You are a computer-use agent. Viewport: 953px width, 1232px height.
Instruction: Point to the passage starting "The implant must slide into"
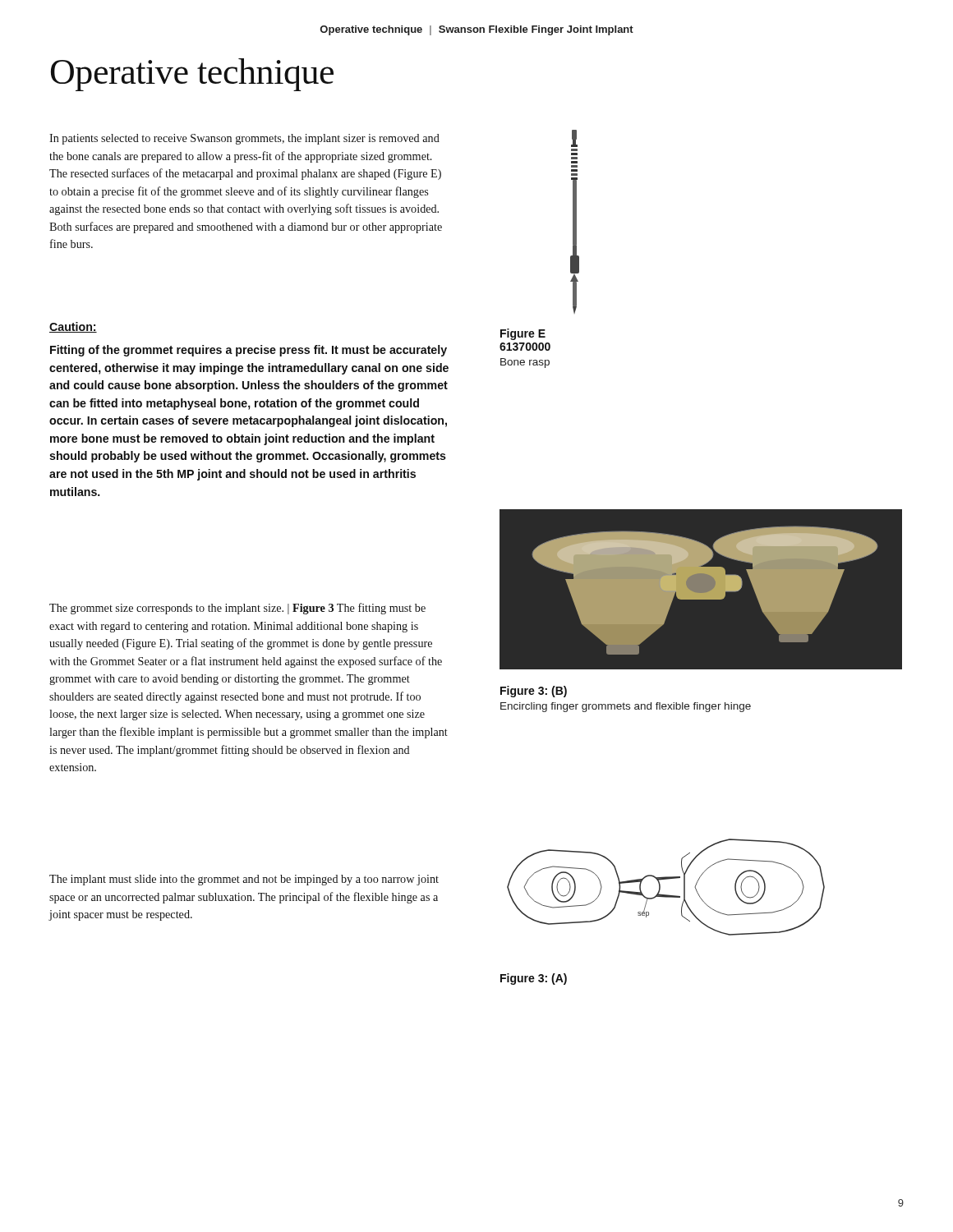(x=244, y=897)
